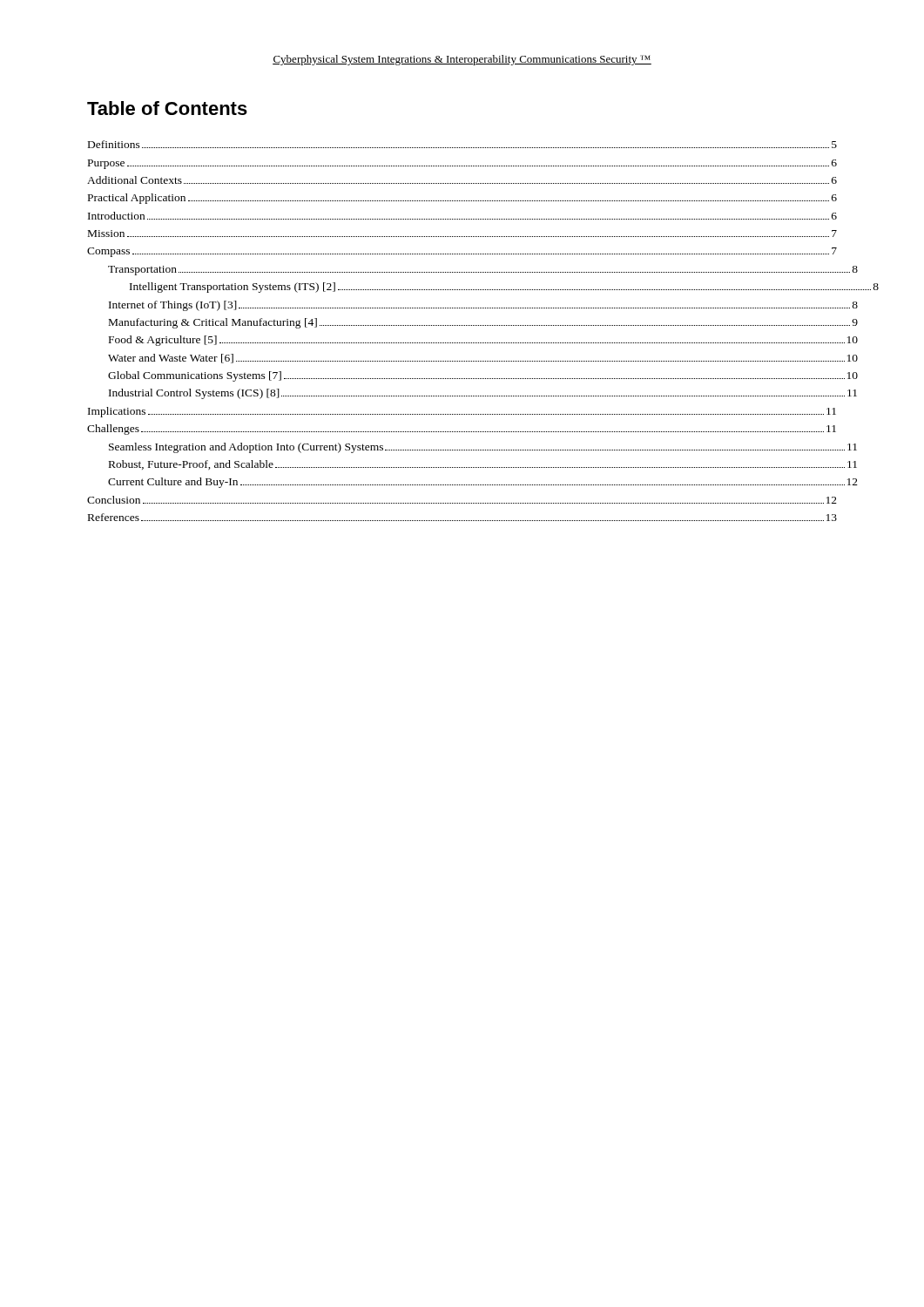Locate the list item that reads "Mission 7"
The width and height of the screenshot is (924, 1307).
(x=462, y=234)
